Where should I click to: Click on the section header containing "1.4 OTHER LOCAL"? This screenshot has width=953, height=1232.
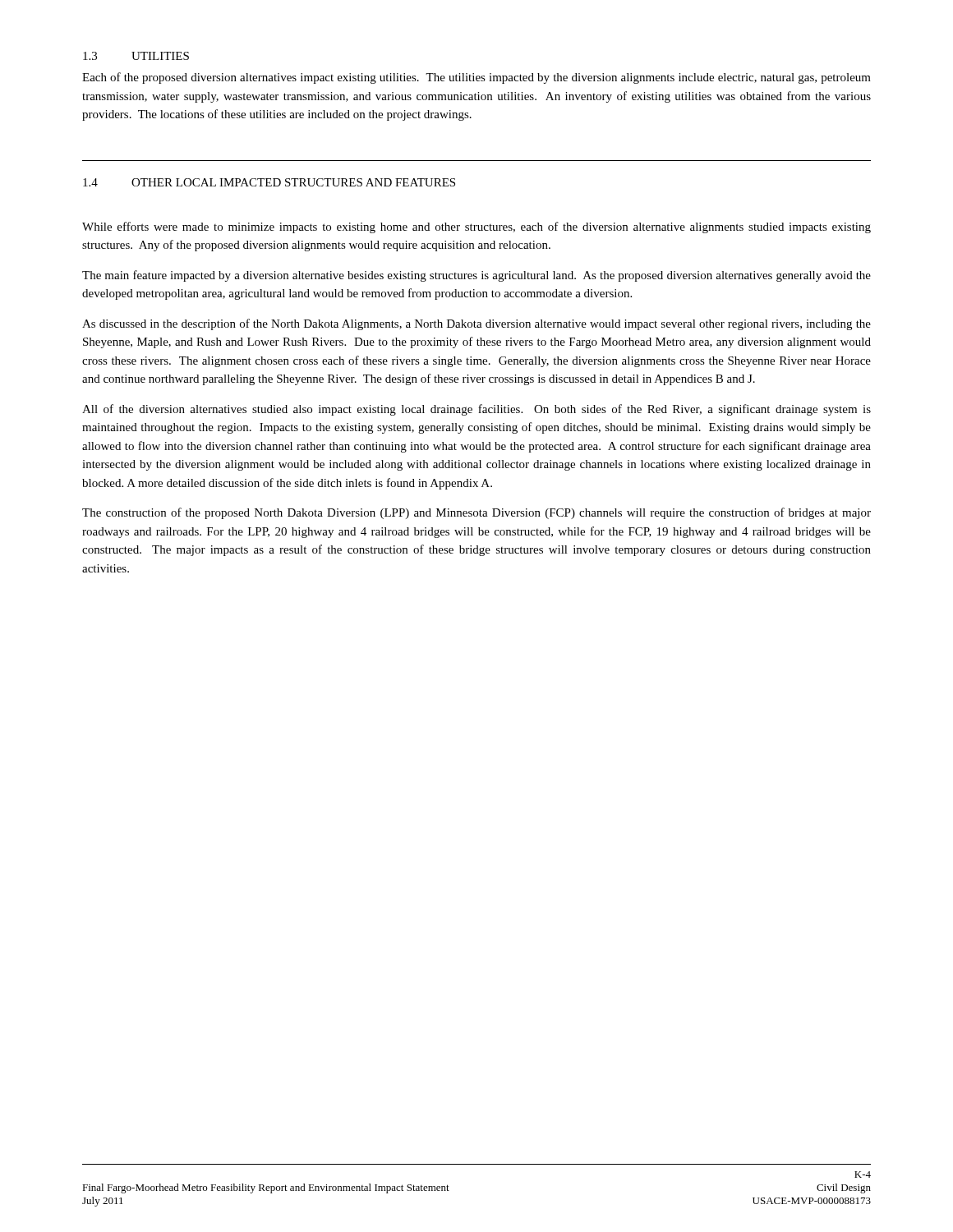point(269,182)
